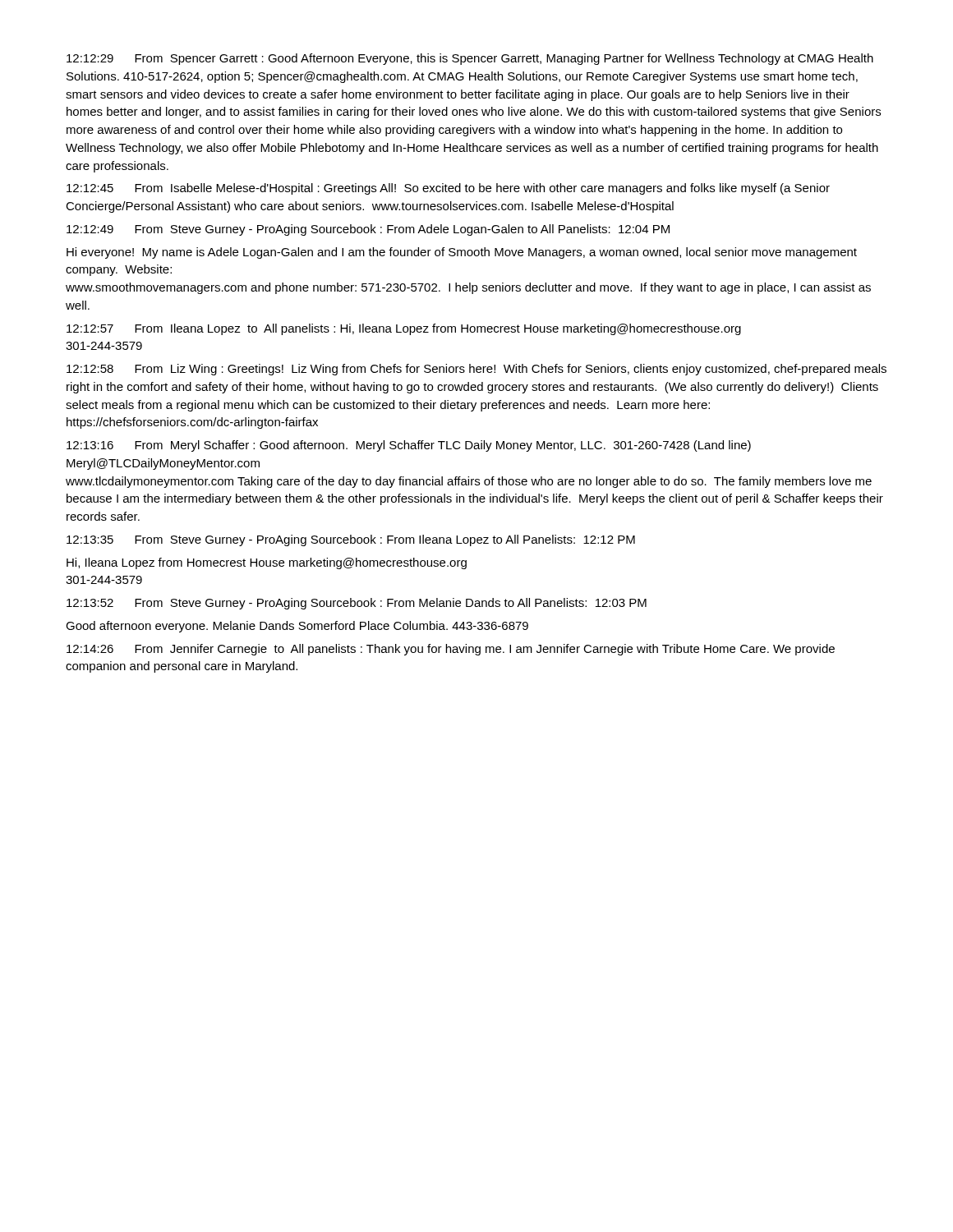953x1232 pixels.
Task: Locate the text block with the text "12:12:29 From Spencer Garrett : Good Afternoon Everyone,"
Action: pos(474,111)
